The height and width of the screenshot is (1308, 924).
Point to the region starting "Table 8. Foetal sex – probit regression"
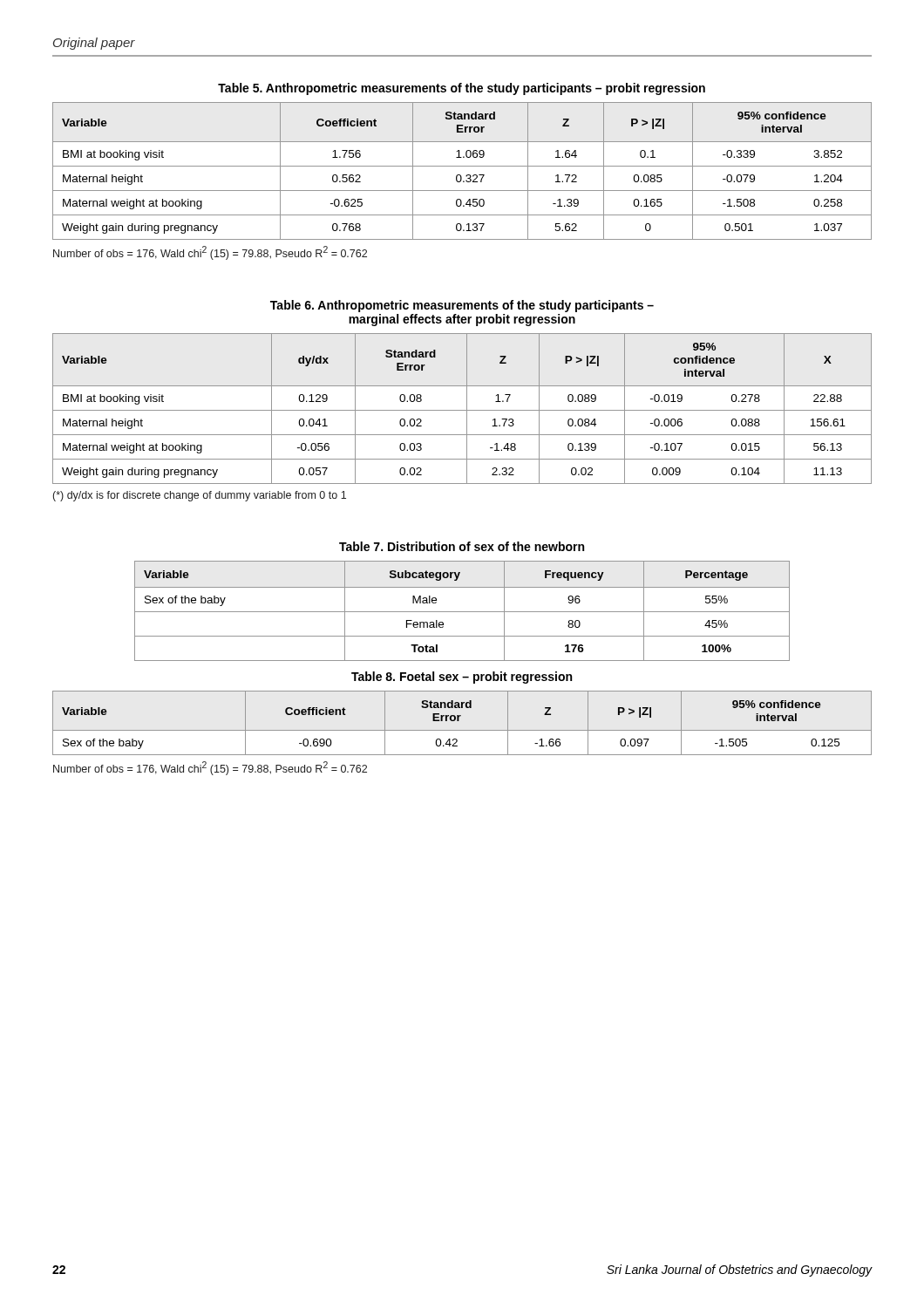(x=462, y=677)
